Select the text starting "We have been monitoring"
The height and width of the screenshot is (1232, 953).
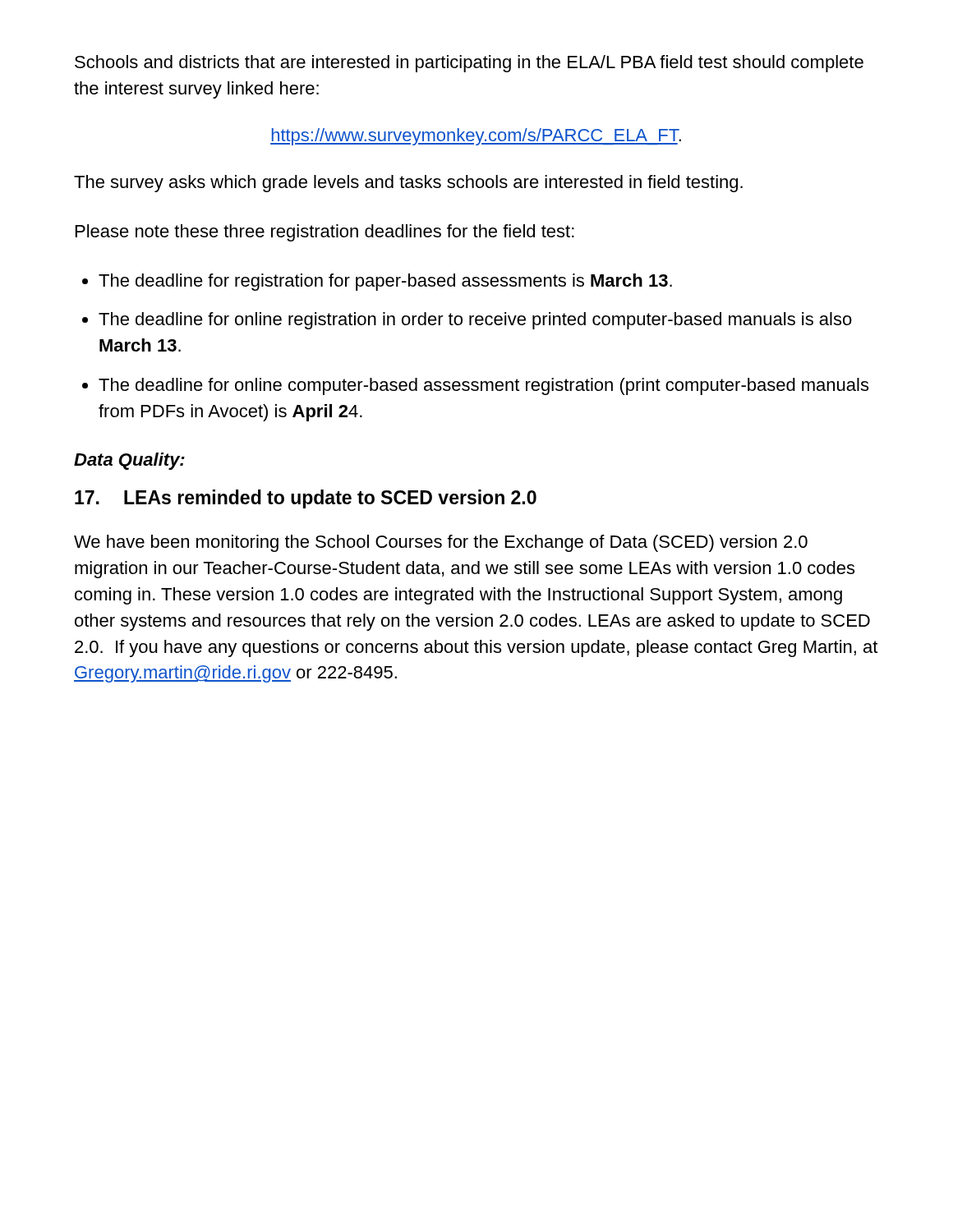click(x=476, y=607)
